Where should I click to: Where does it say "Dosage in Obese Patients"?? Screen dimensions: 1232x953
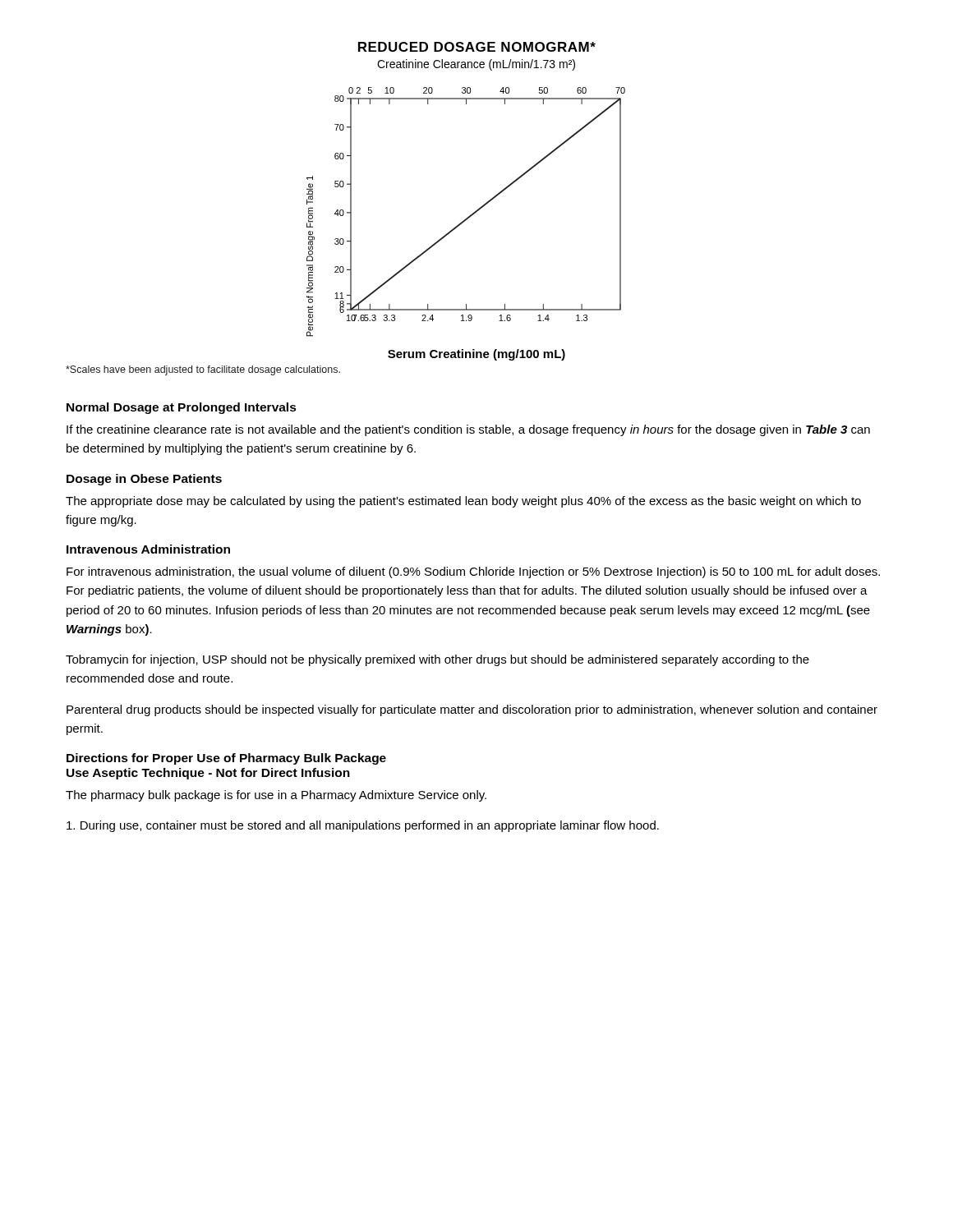[144, 478]
